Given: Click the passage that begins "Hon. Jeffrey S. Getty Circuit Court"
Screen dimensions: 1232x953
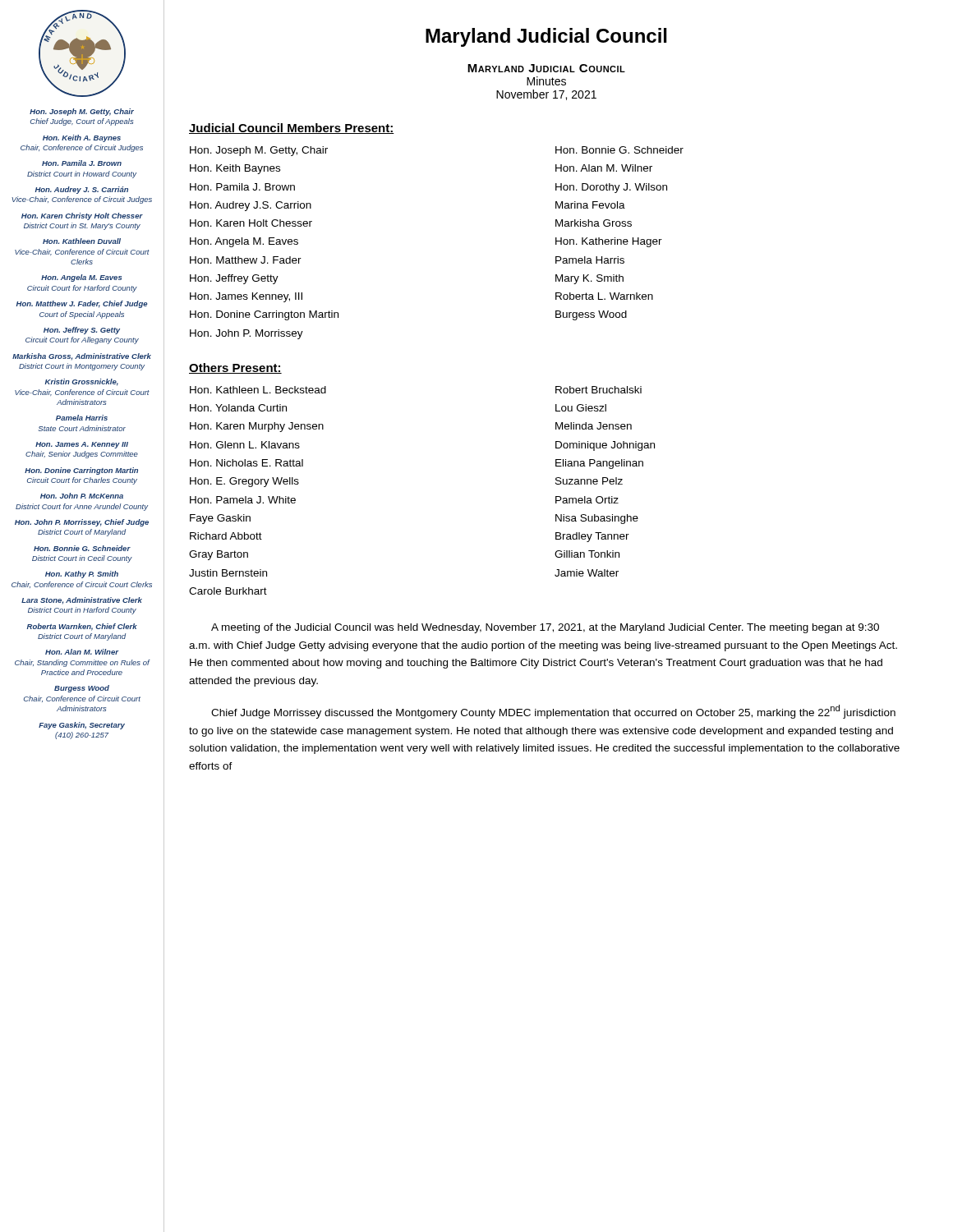Looking at the screenshot, I should [82, 335].
